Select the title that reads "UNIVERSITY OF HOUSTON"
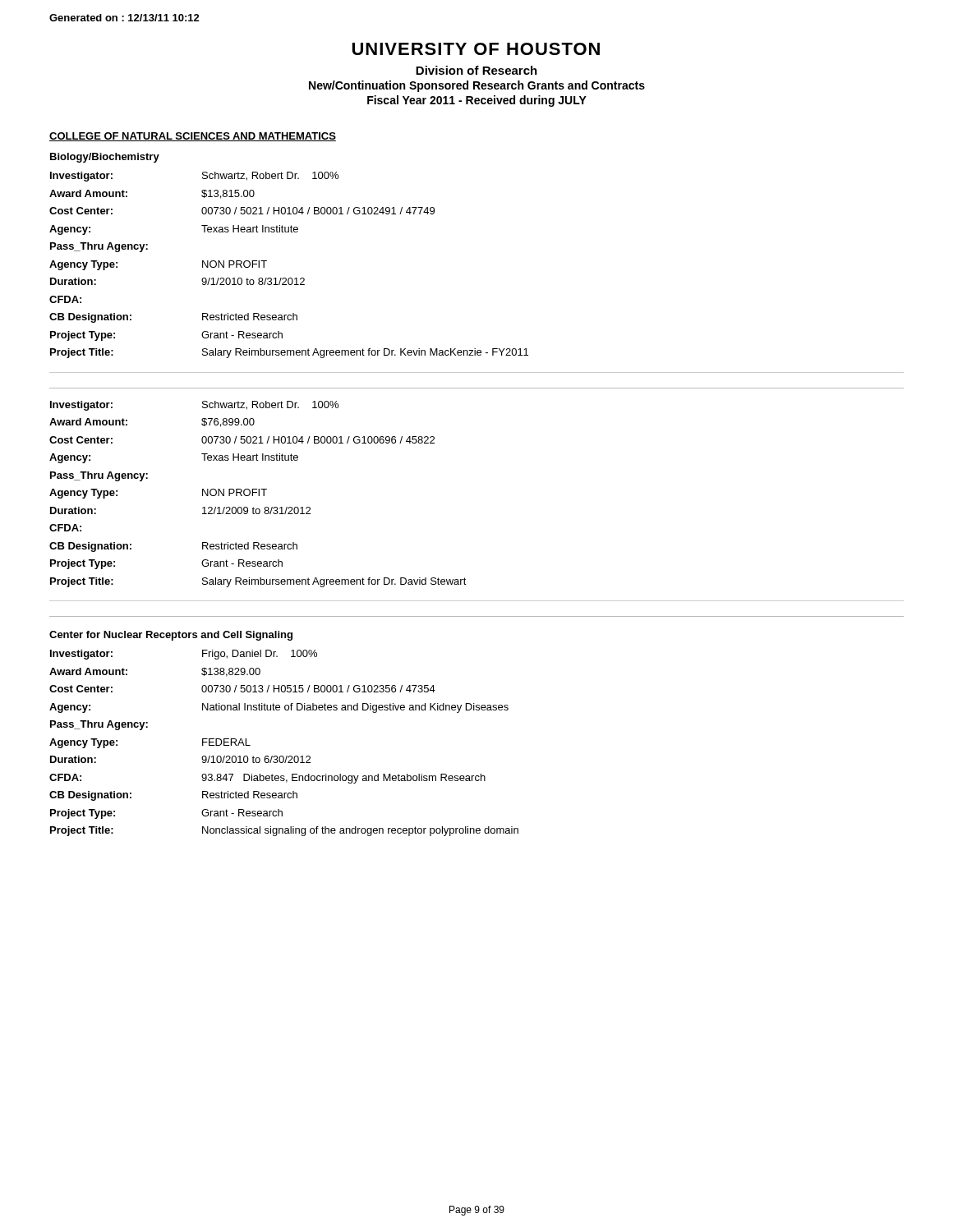The height and width of the screenshot is (1232, 953). (x=476, y=49)
